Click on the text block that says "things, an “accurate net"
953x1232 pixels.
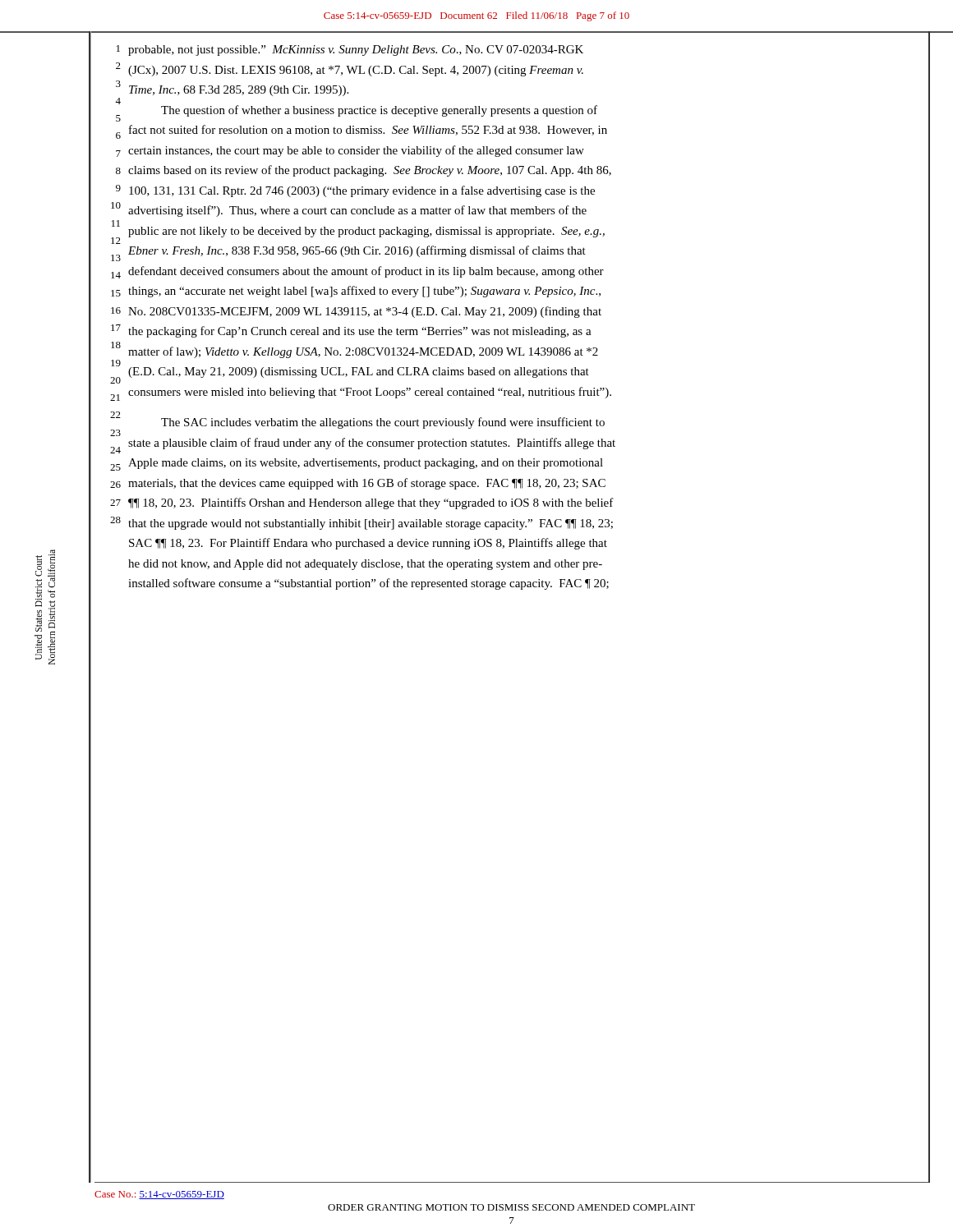pyautogui.click(x=365, y=291)
